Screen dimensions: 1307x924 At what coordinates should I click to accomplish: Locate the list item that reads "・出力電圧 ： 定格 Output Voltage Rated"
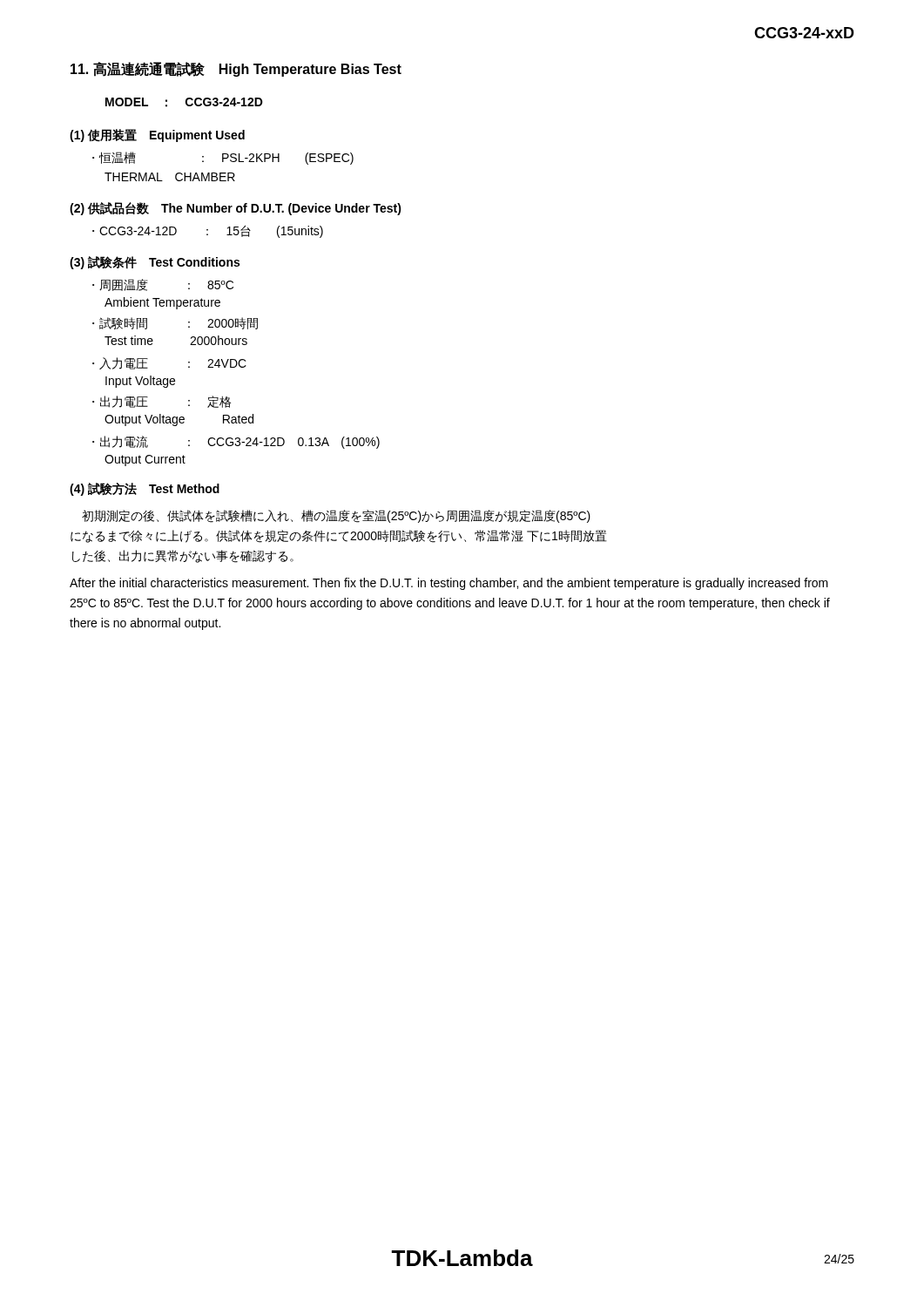pos(117,401)
